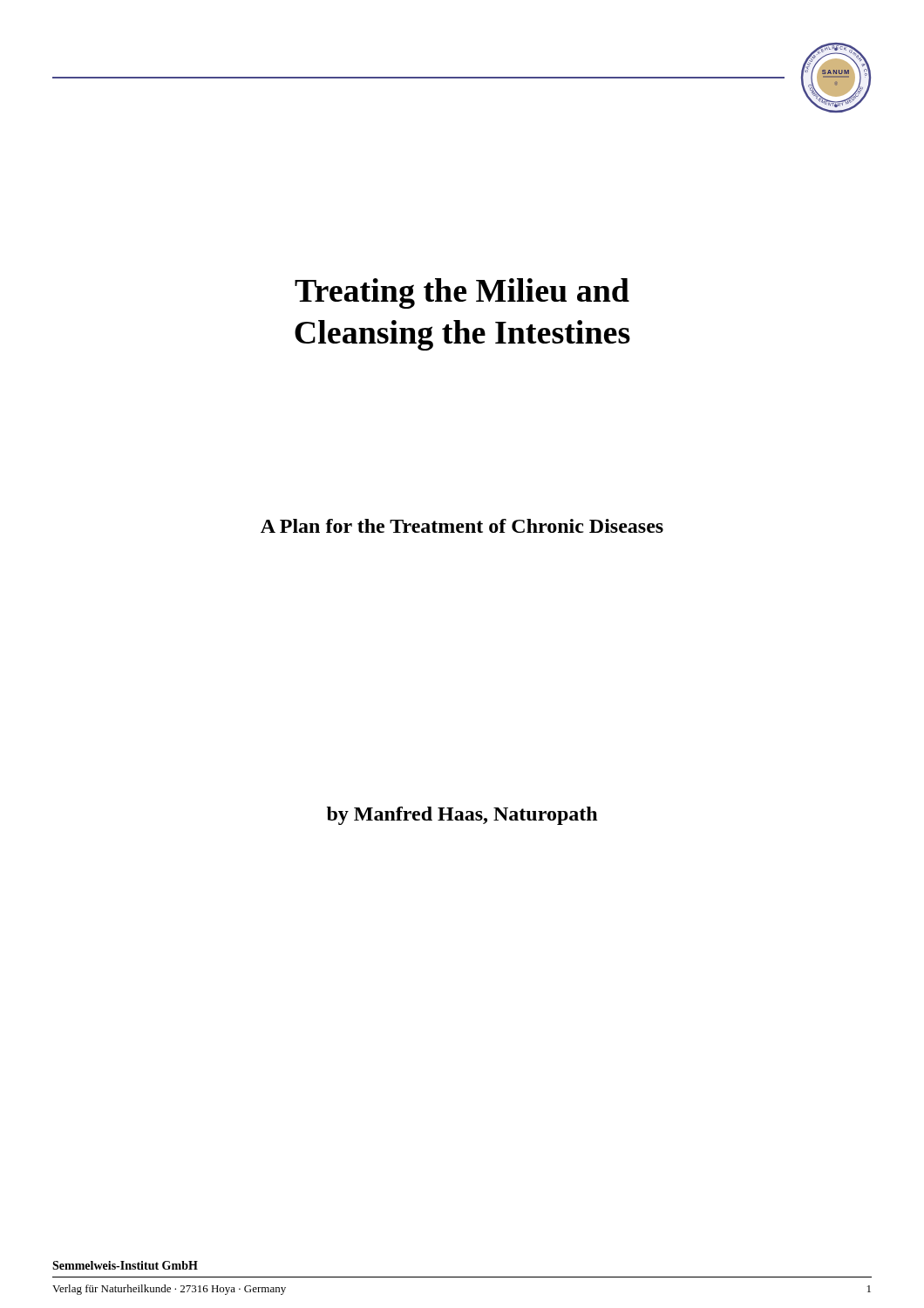Find the title on this page that starts "Treating the Milieu andCleansing"
Image resolution: width=924 pixels, height=1308 pixels.
462,312
